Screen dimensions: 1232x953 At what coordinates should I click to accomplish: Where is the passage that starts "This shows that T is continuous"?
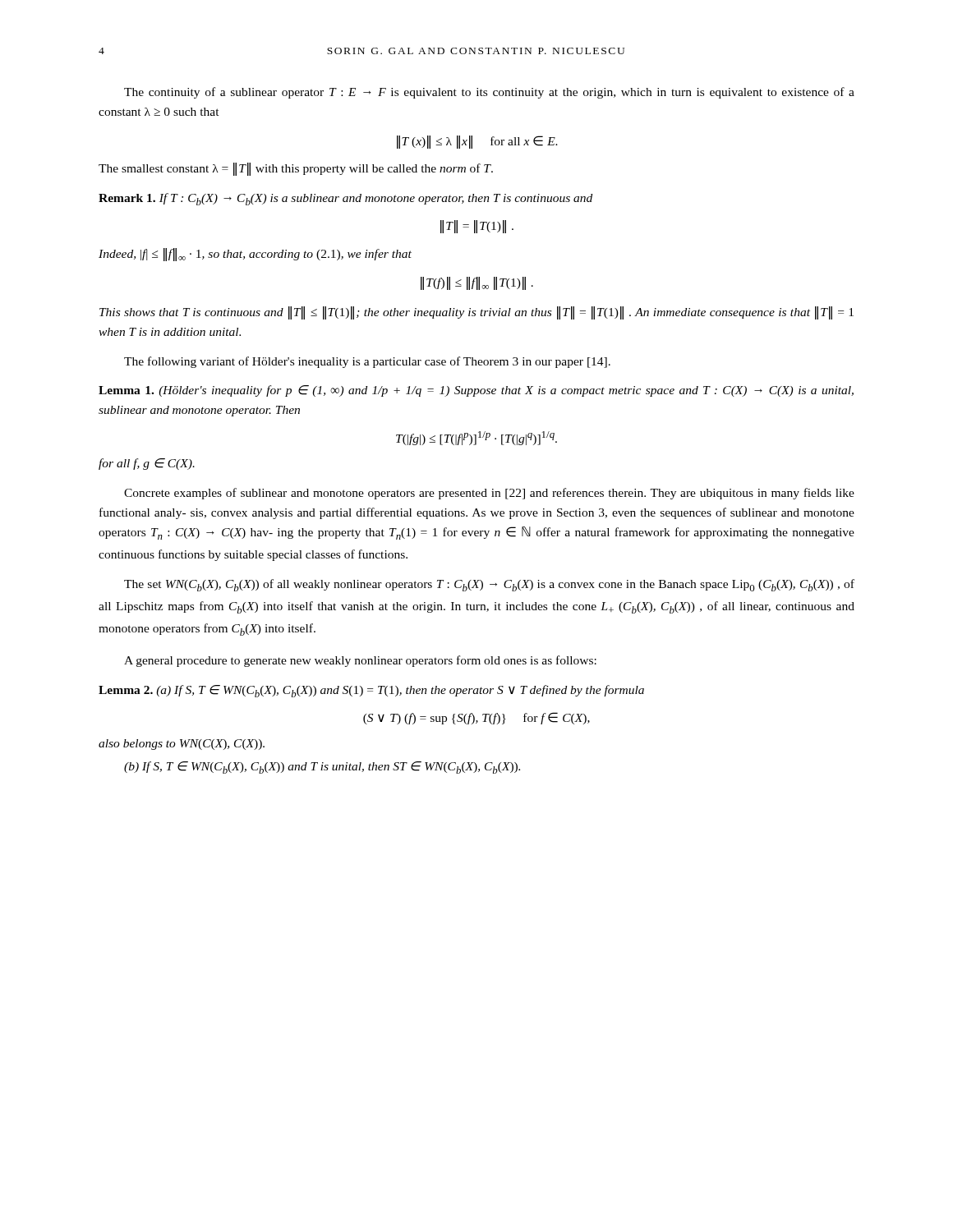point(476,322)
